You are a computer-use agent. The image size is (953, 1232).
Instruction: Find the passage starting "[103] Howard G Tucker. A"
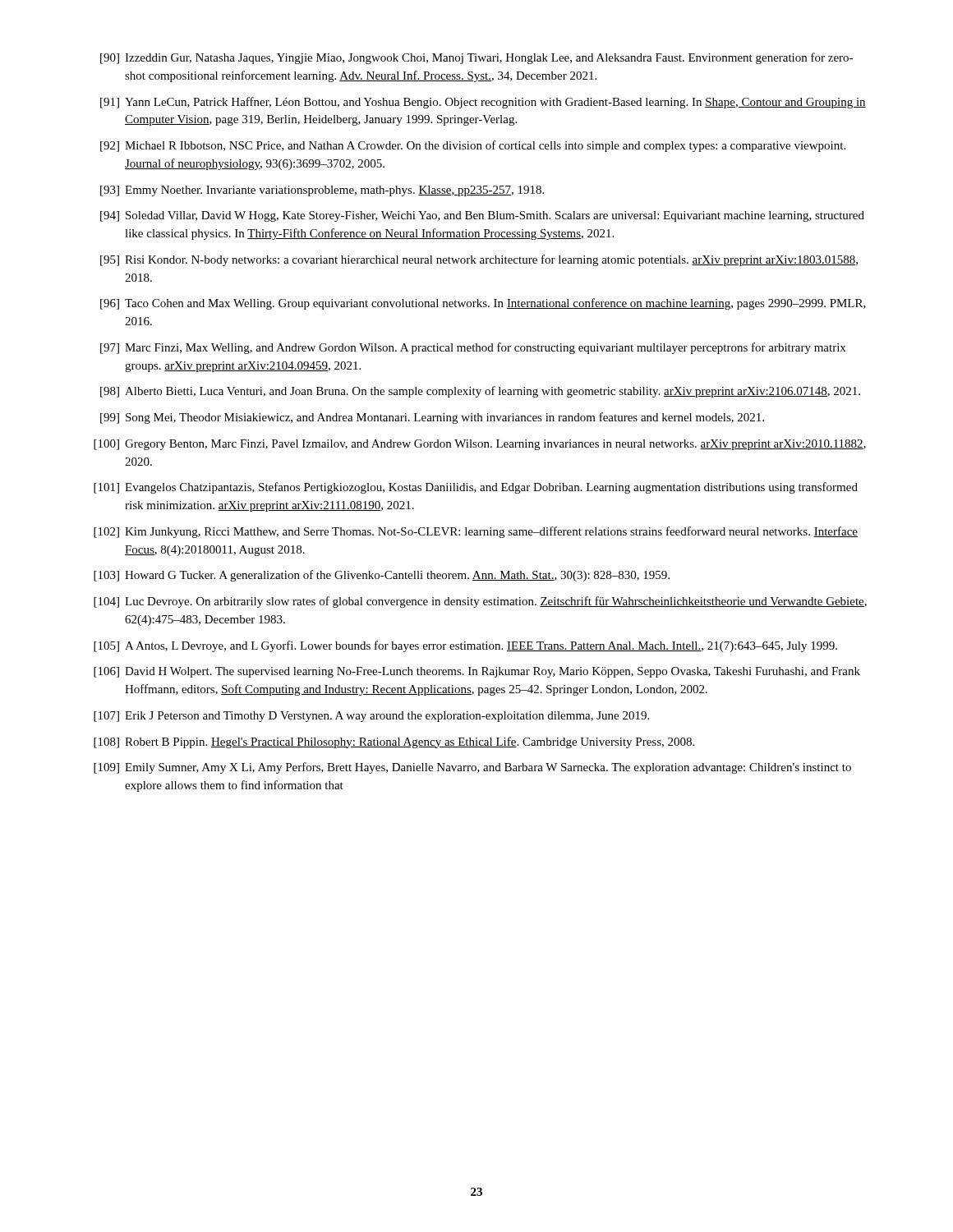pyautogui.click(x=476, y=576)
